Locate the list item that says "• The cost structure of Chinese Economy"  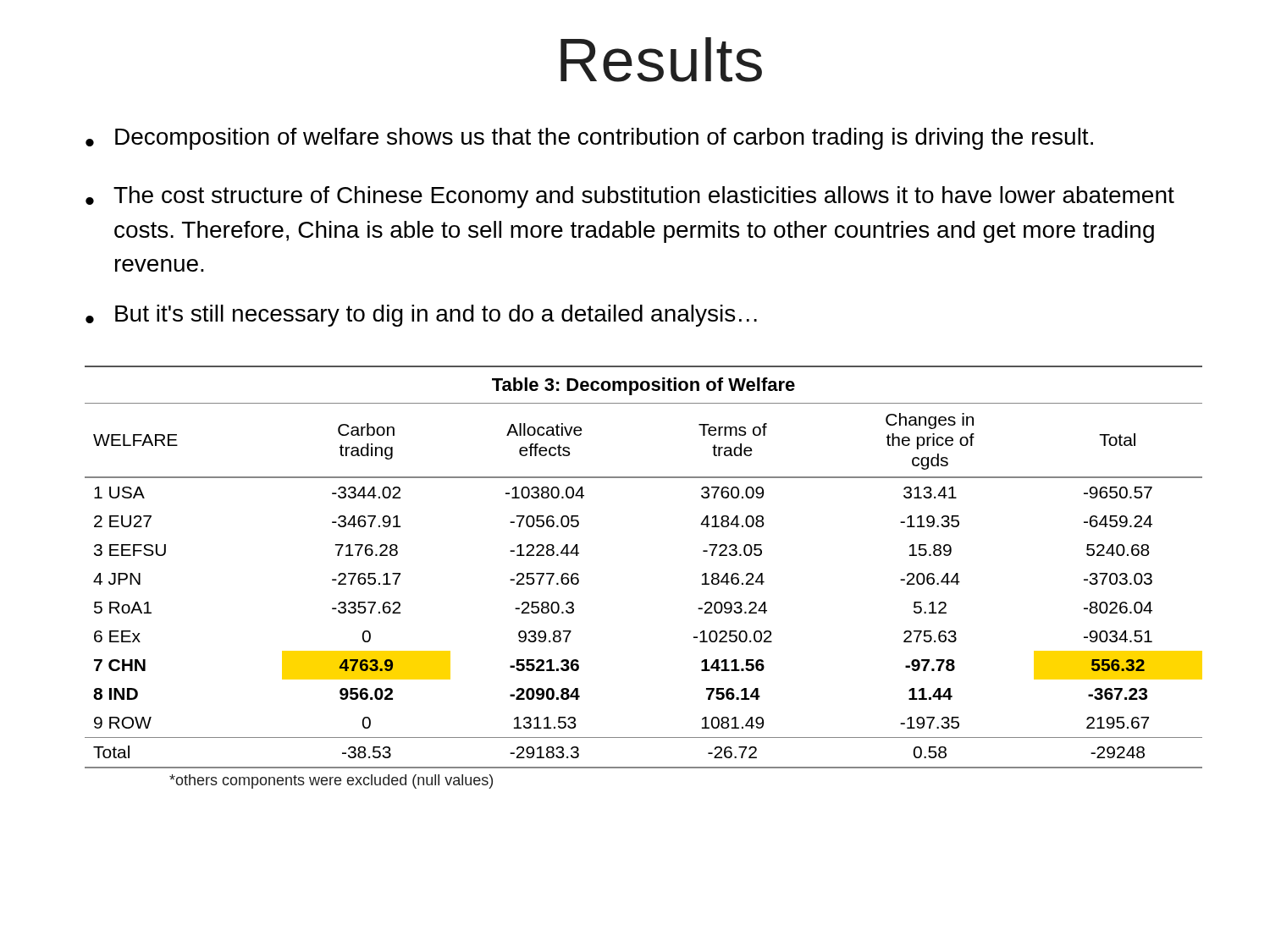click(644, 230)
